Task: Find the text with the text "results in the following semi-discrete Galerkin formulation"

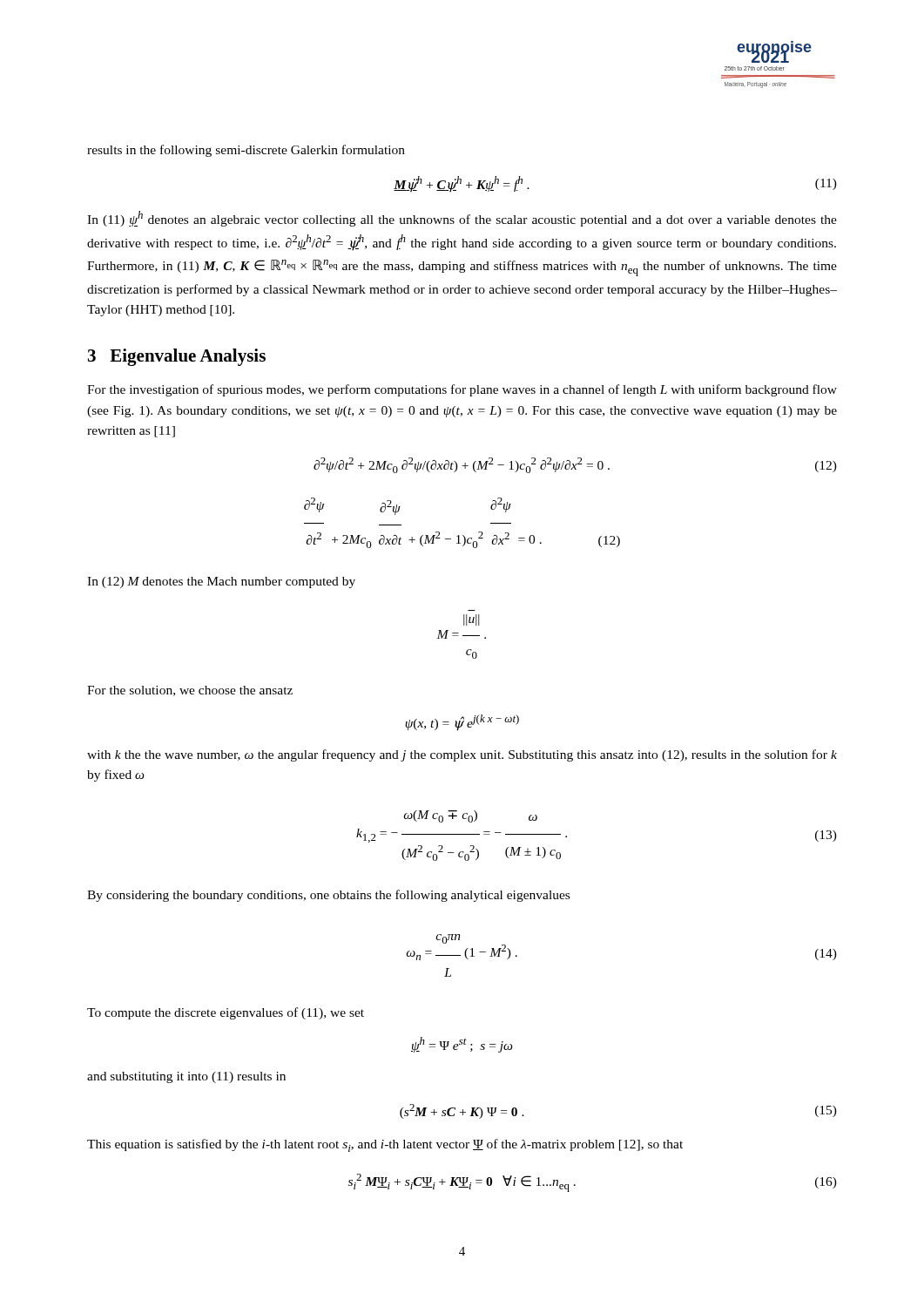Action: [246, 151]
